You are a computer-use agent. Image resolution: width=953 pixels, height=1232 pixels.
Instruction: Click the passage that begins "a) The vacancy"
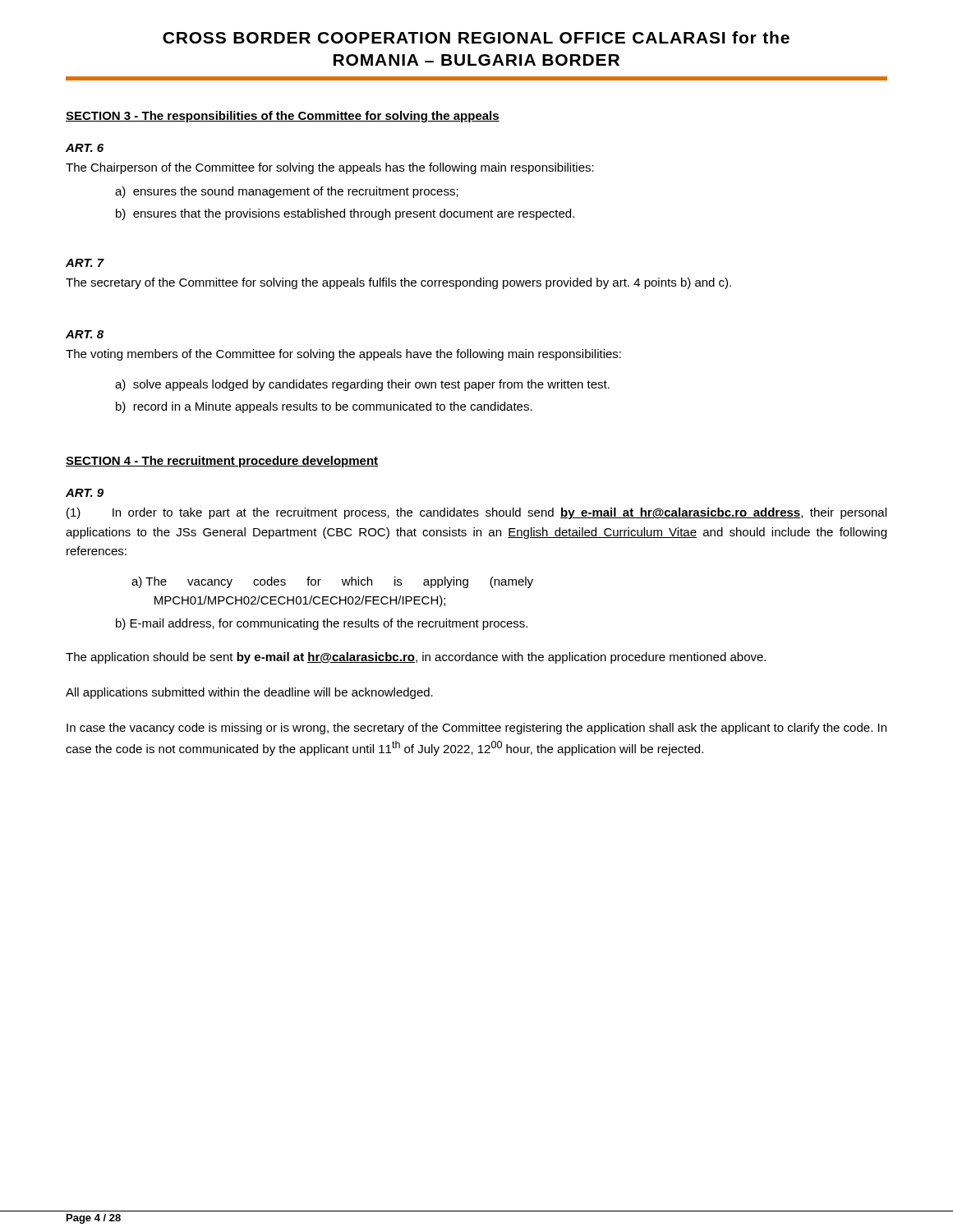332,591
